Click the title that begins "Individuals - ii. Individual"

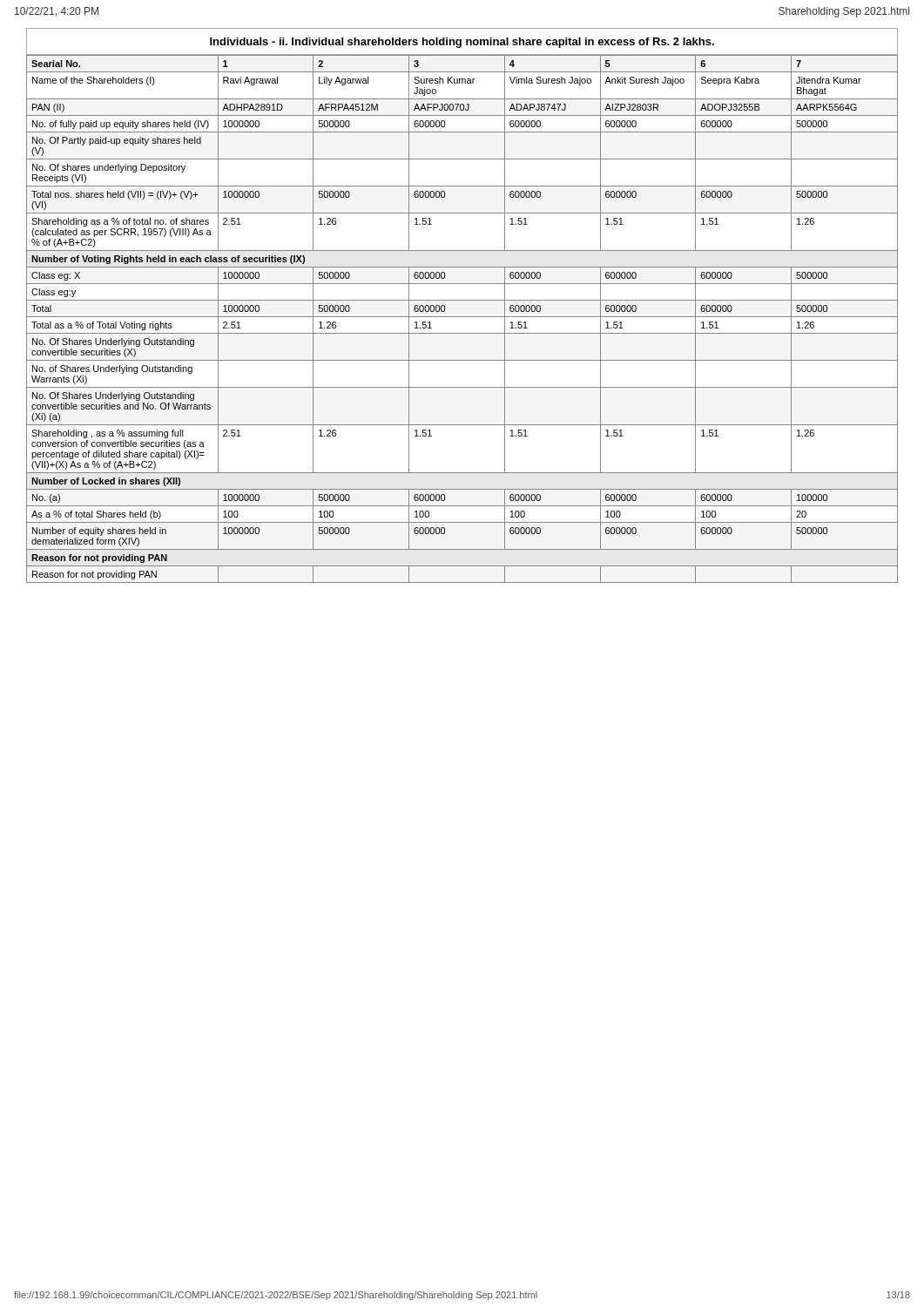click(462, 41)
